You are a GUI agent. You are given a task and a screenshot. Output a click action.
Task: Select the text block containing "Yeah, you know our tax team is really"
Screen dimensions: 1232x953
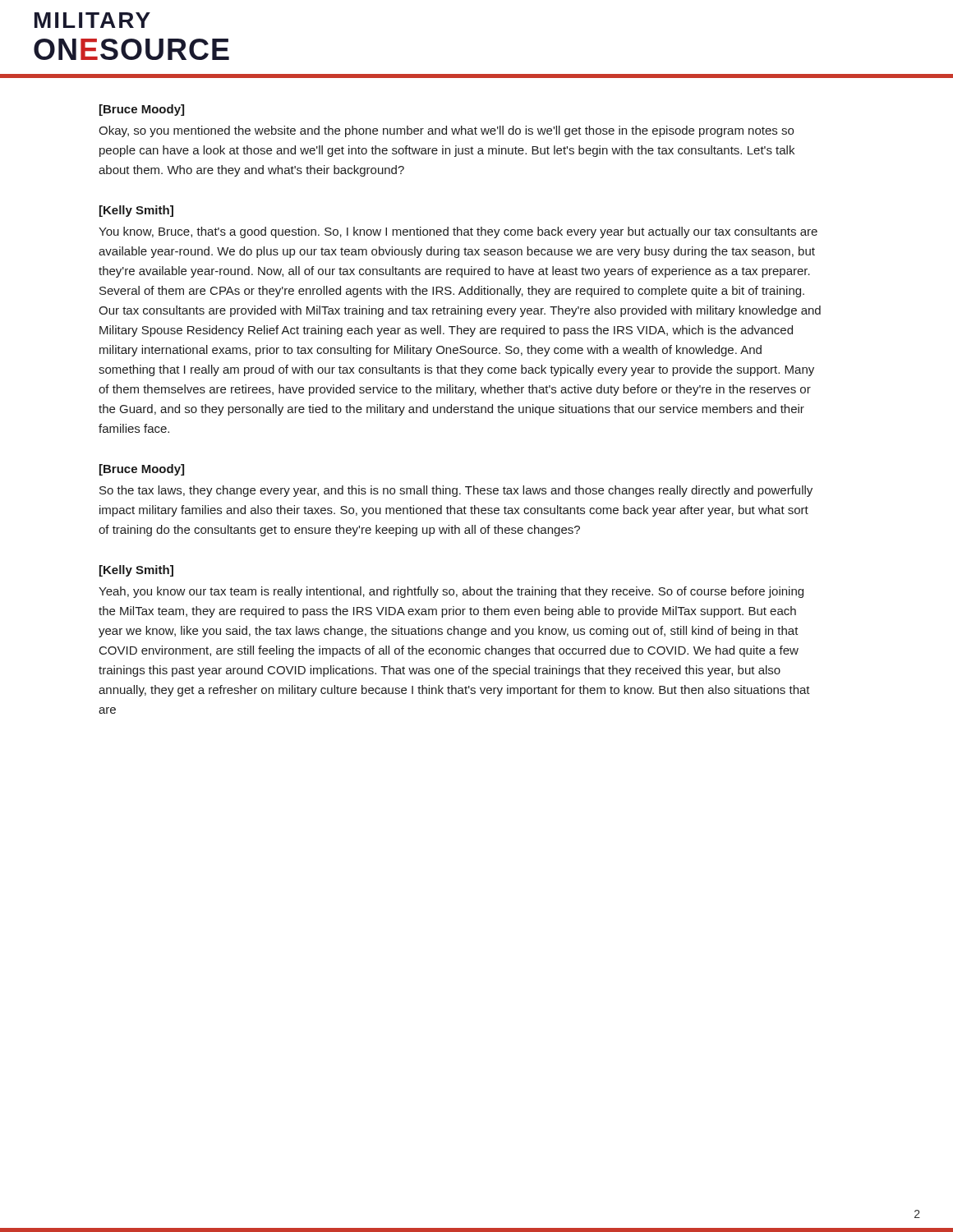click(454, 650)
